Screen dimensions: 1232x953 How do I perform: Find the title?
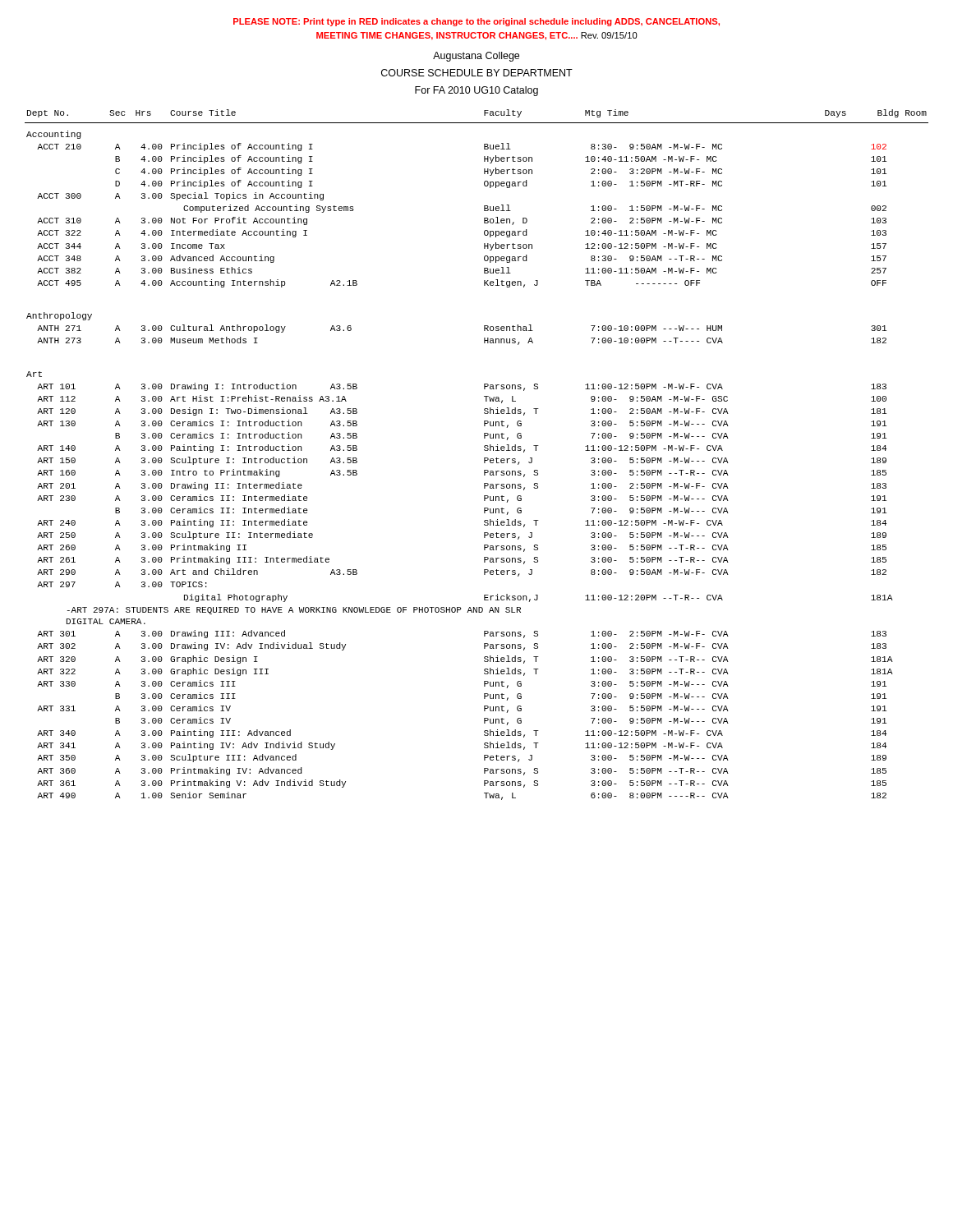point(476,73)
